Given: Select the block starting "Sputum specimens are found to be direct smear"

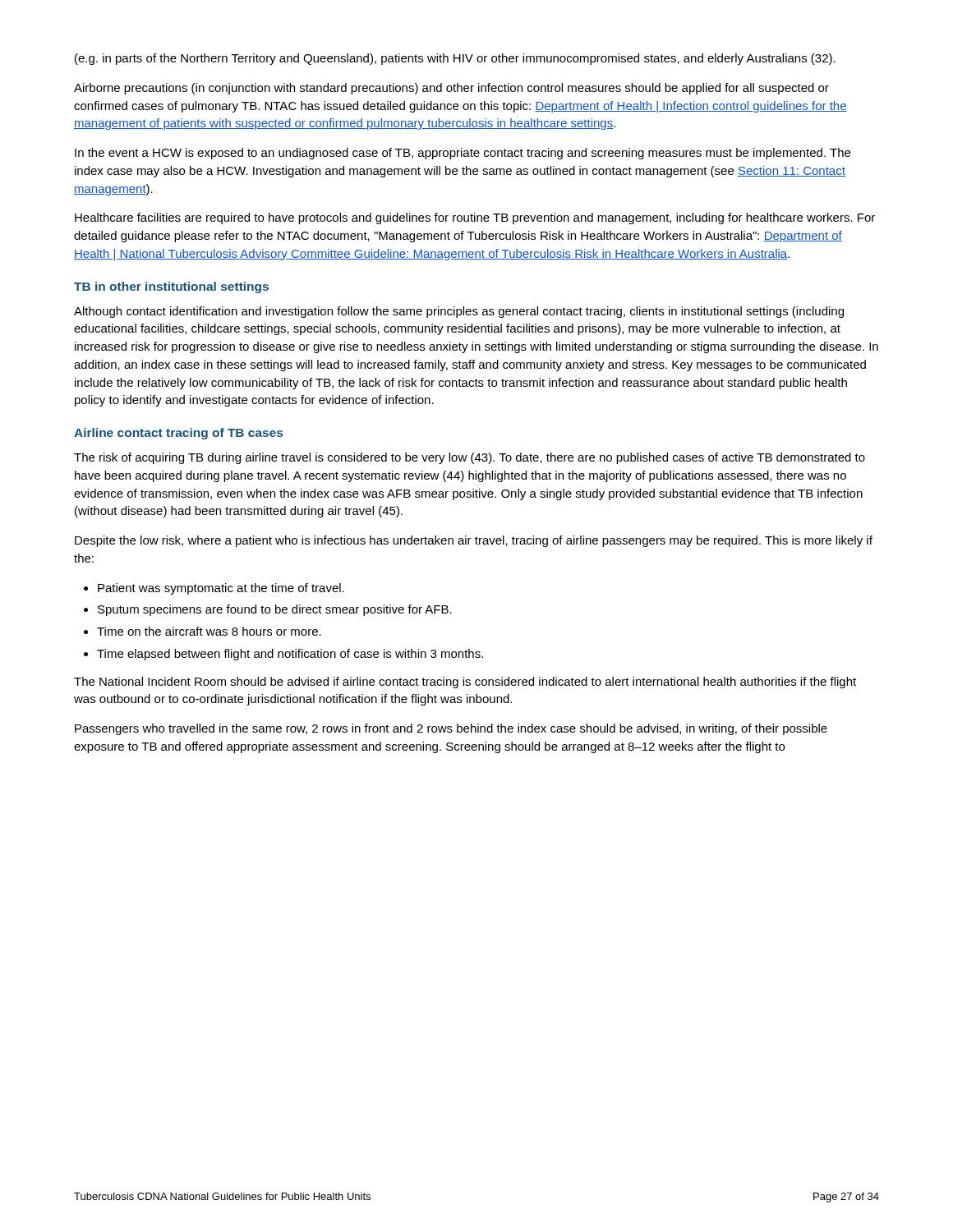Looking at the screenshot, I should coord(275,609).
